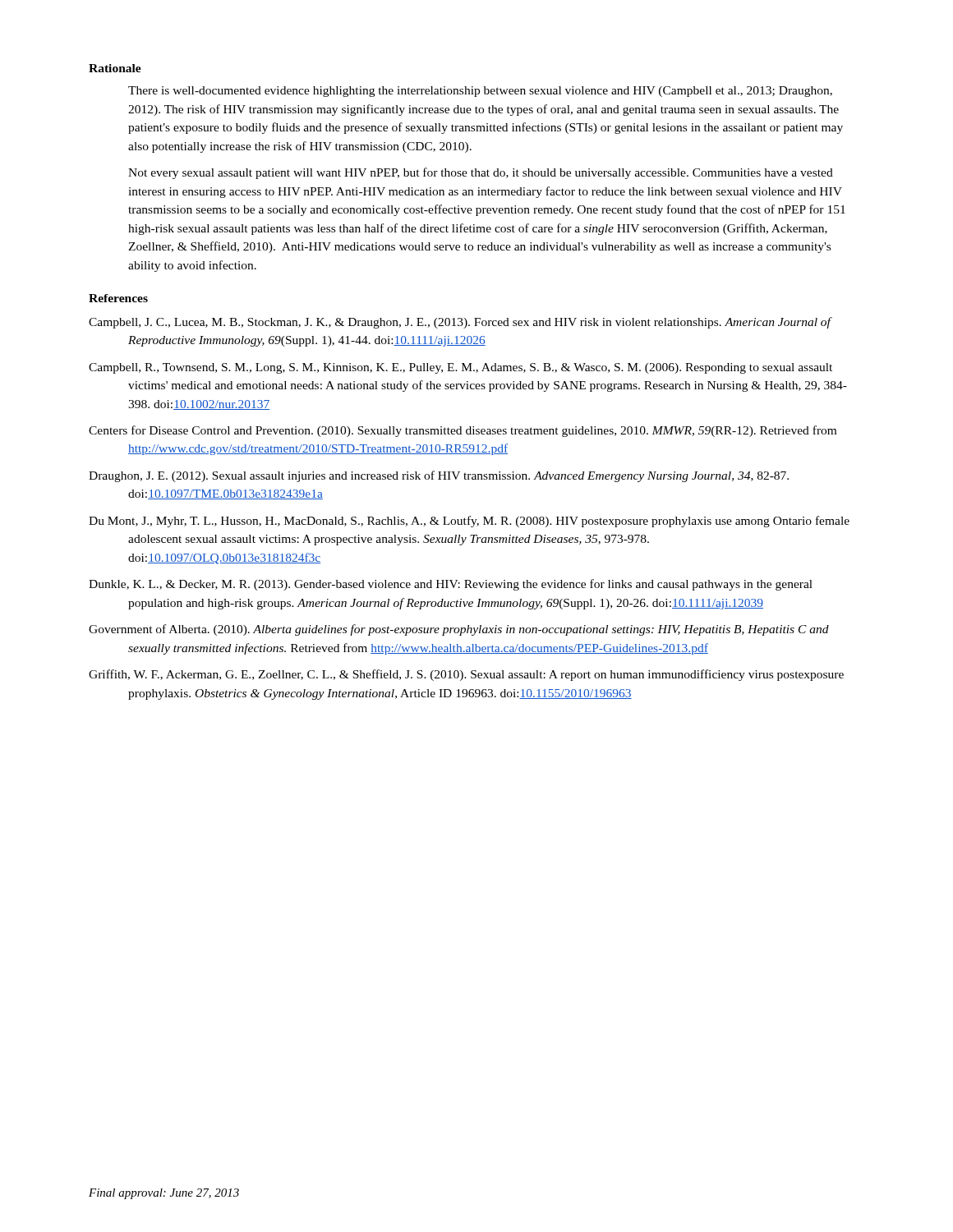Select the element starting "Centers for Disease Control and Prevention. (2010). Sexually"
Screen dimensions: 1232x953
(463, 439)
